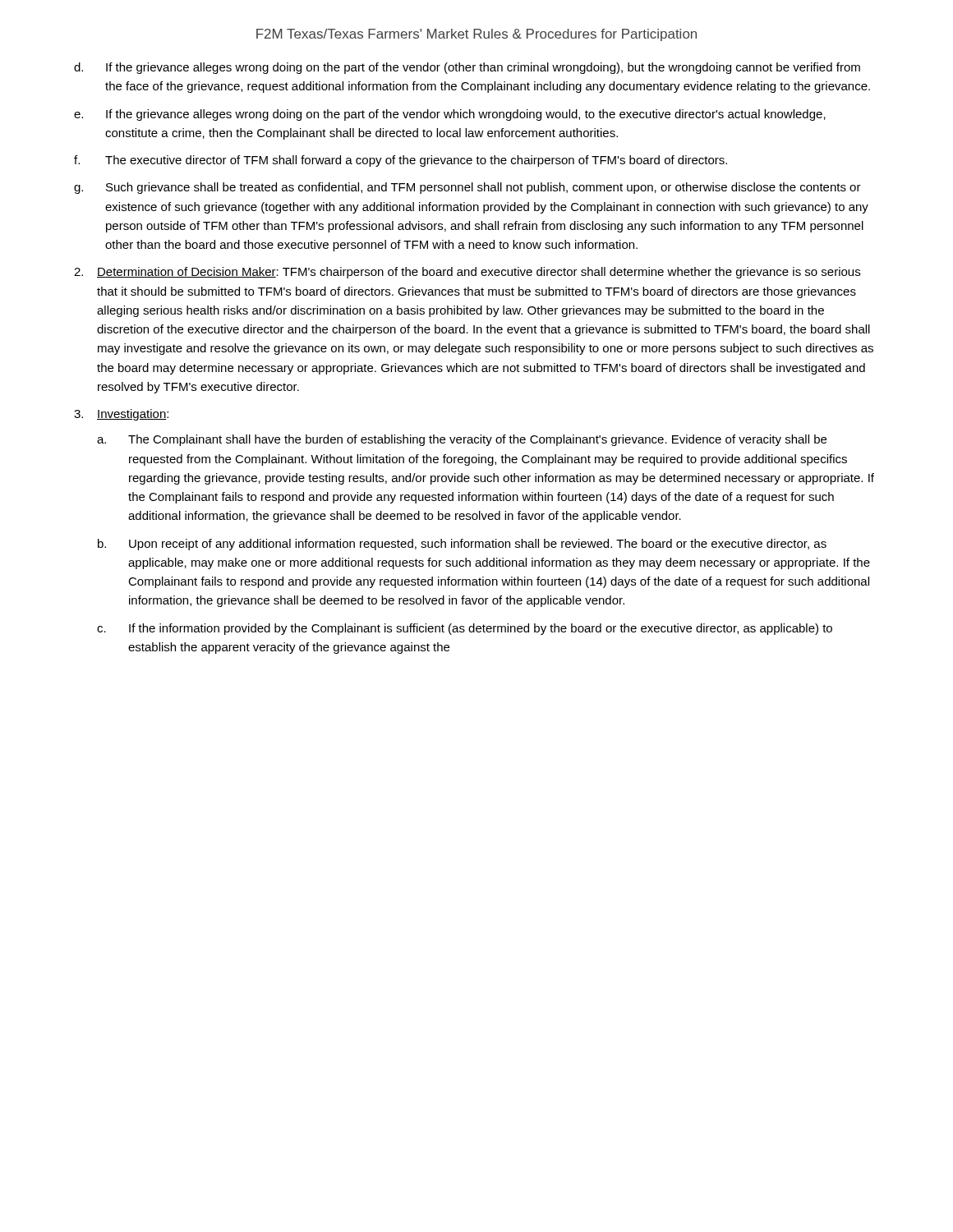Select the text block starting "e. If the grievance alleges wrong doing on"

tap(476, 123)
